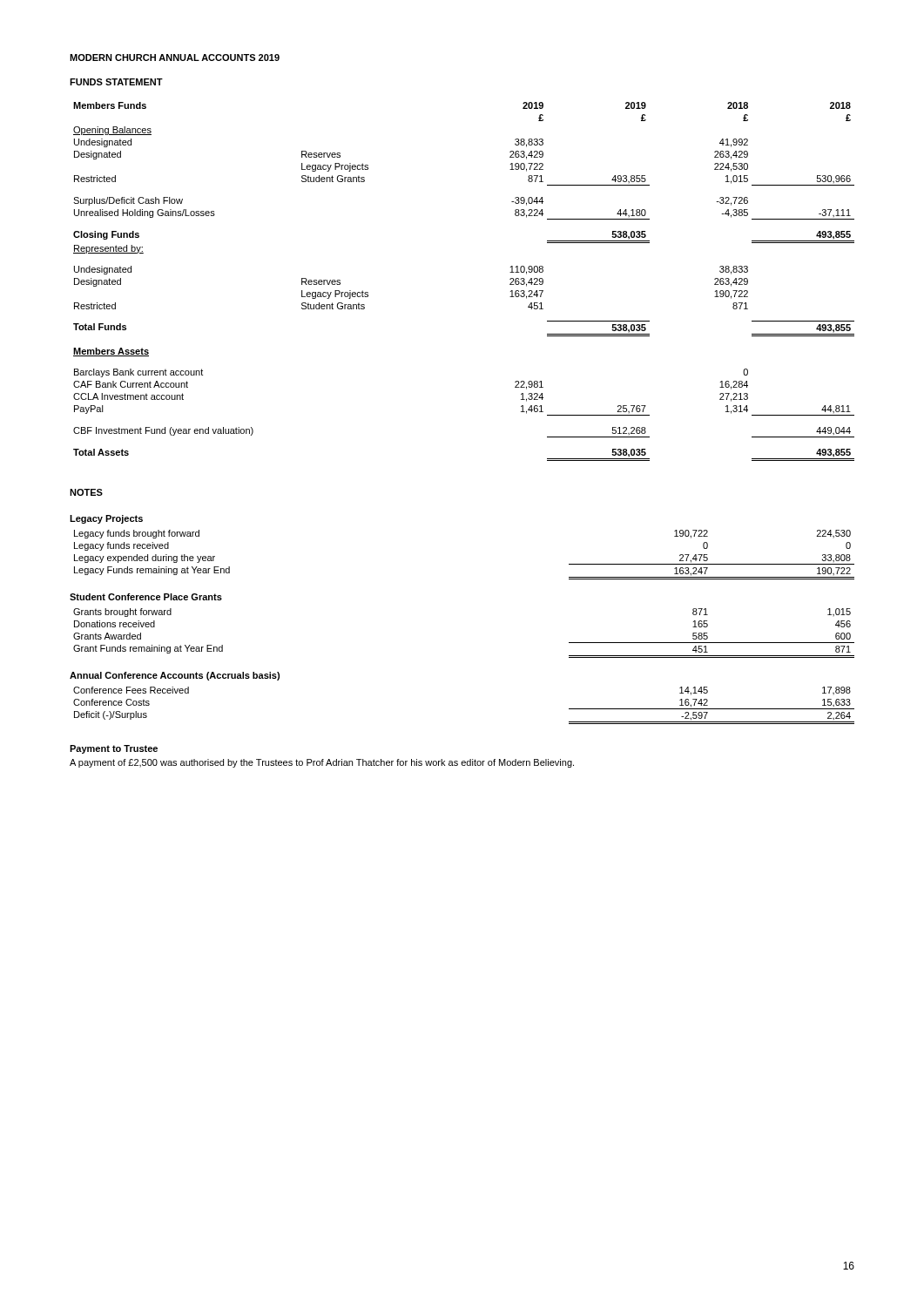This screenshot has height=1307, width=924.
Task: Select the element starting "A payment of"
Action: point(322,762)
